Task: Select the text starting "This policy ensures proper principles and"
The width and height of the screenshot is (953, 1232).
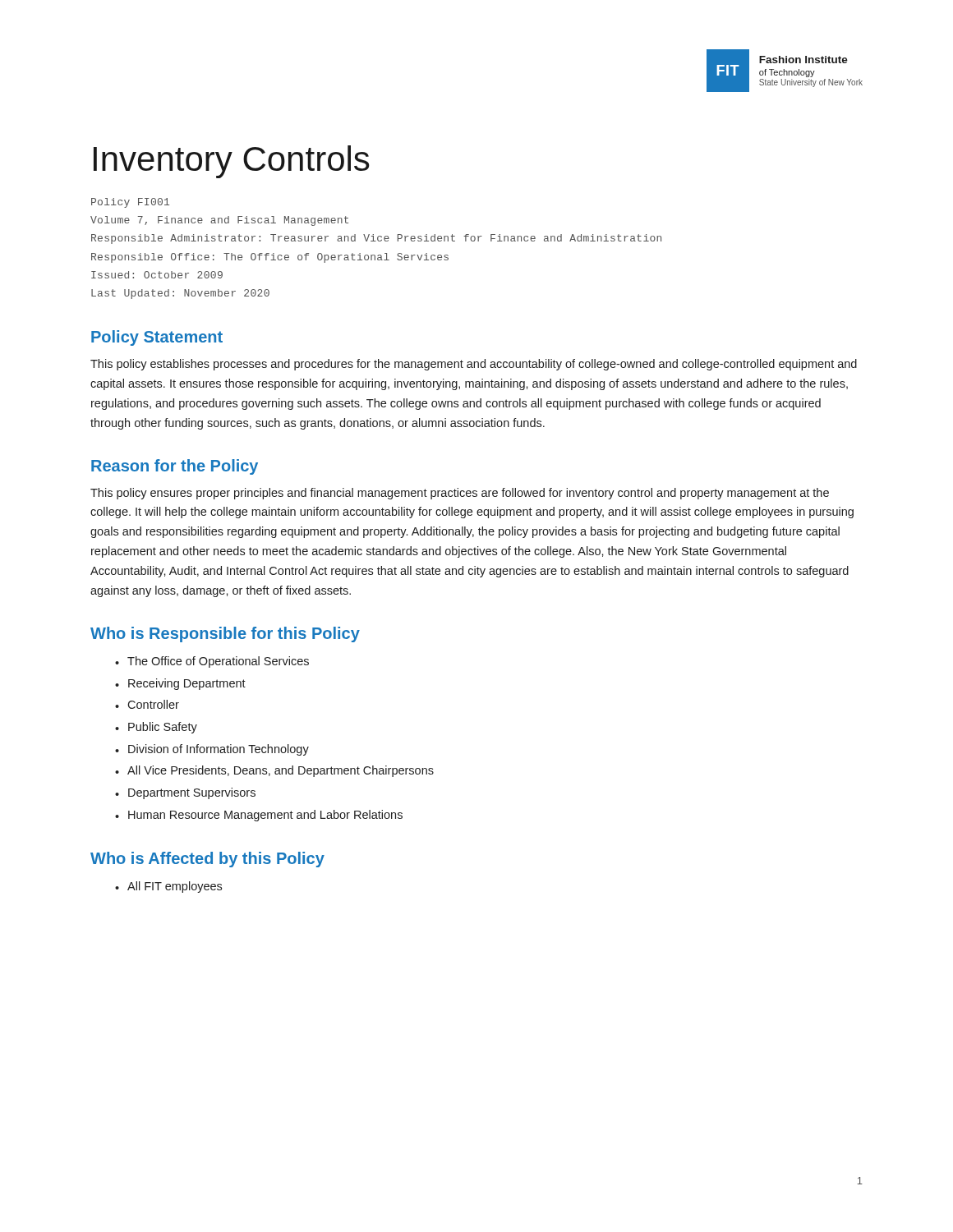Action: pyautogui.click(x=476, y=542)
